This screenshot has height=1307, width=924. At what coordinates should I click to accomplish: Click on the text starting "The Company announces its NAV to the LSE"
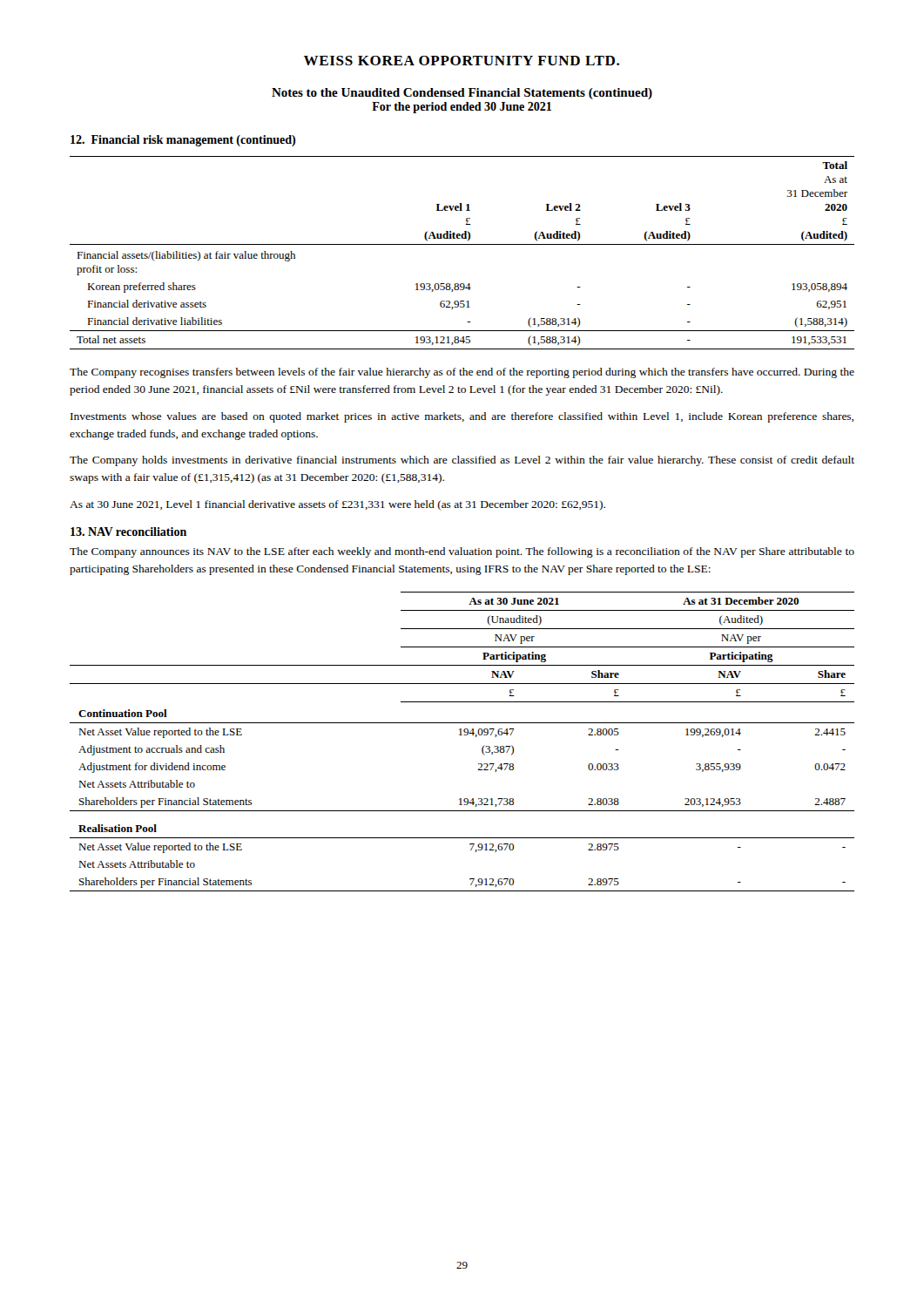462,560
